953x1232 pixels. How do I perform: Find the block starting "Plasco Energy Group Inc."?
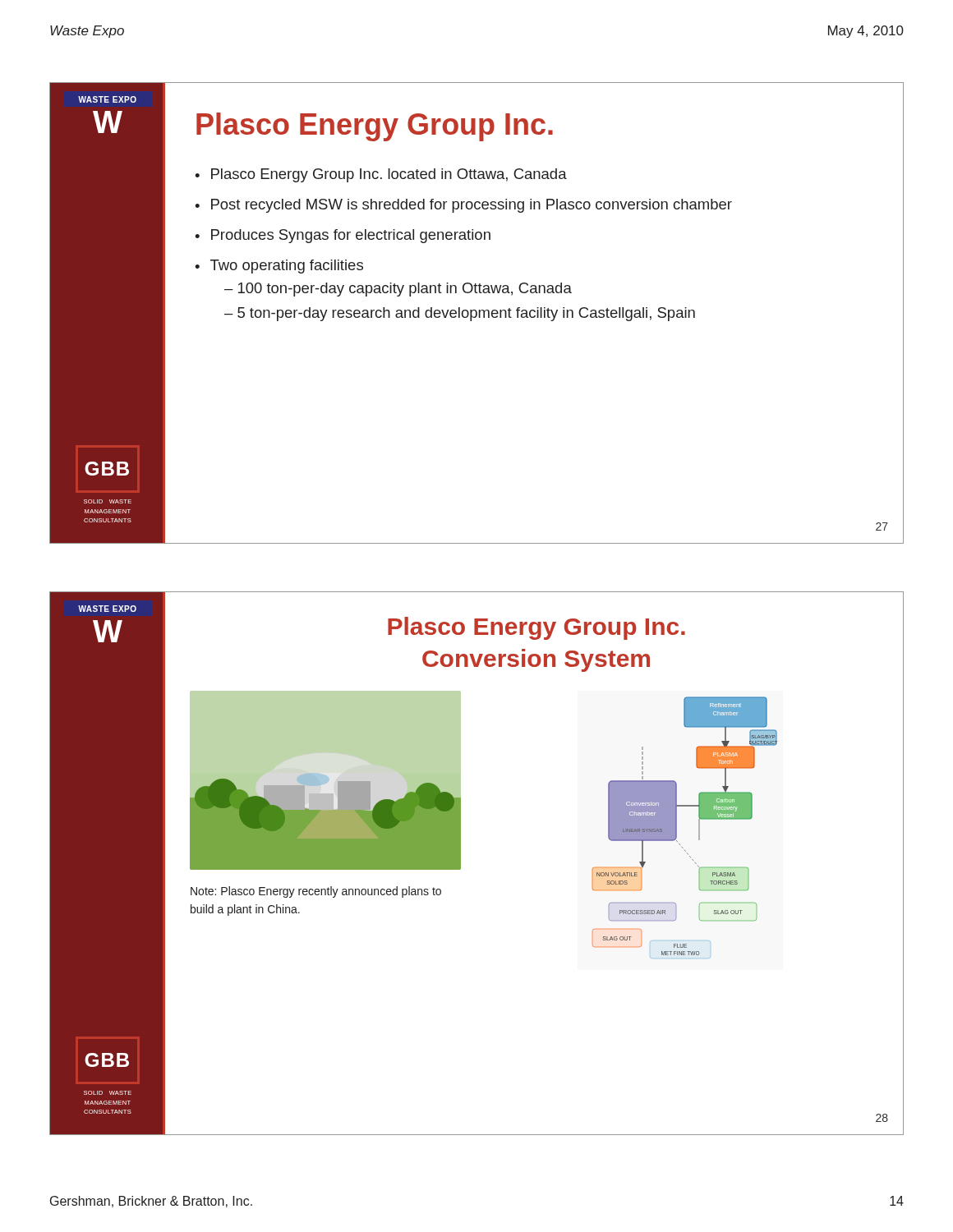tap(375, 124)
